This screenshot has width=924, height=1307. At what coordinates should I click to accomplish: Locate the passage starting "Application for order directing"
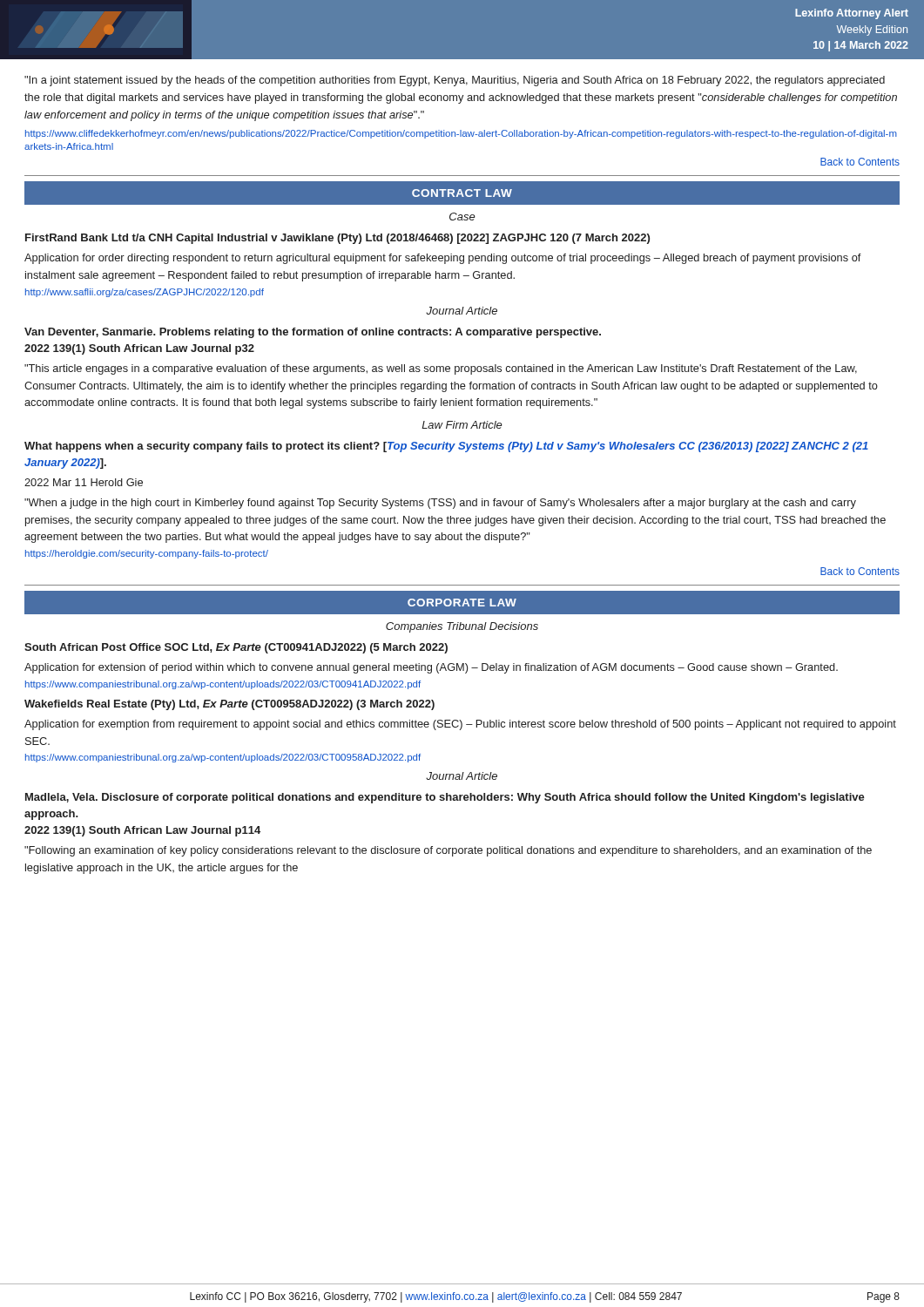click(443, 266)
